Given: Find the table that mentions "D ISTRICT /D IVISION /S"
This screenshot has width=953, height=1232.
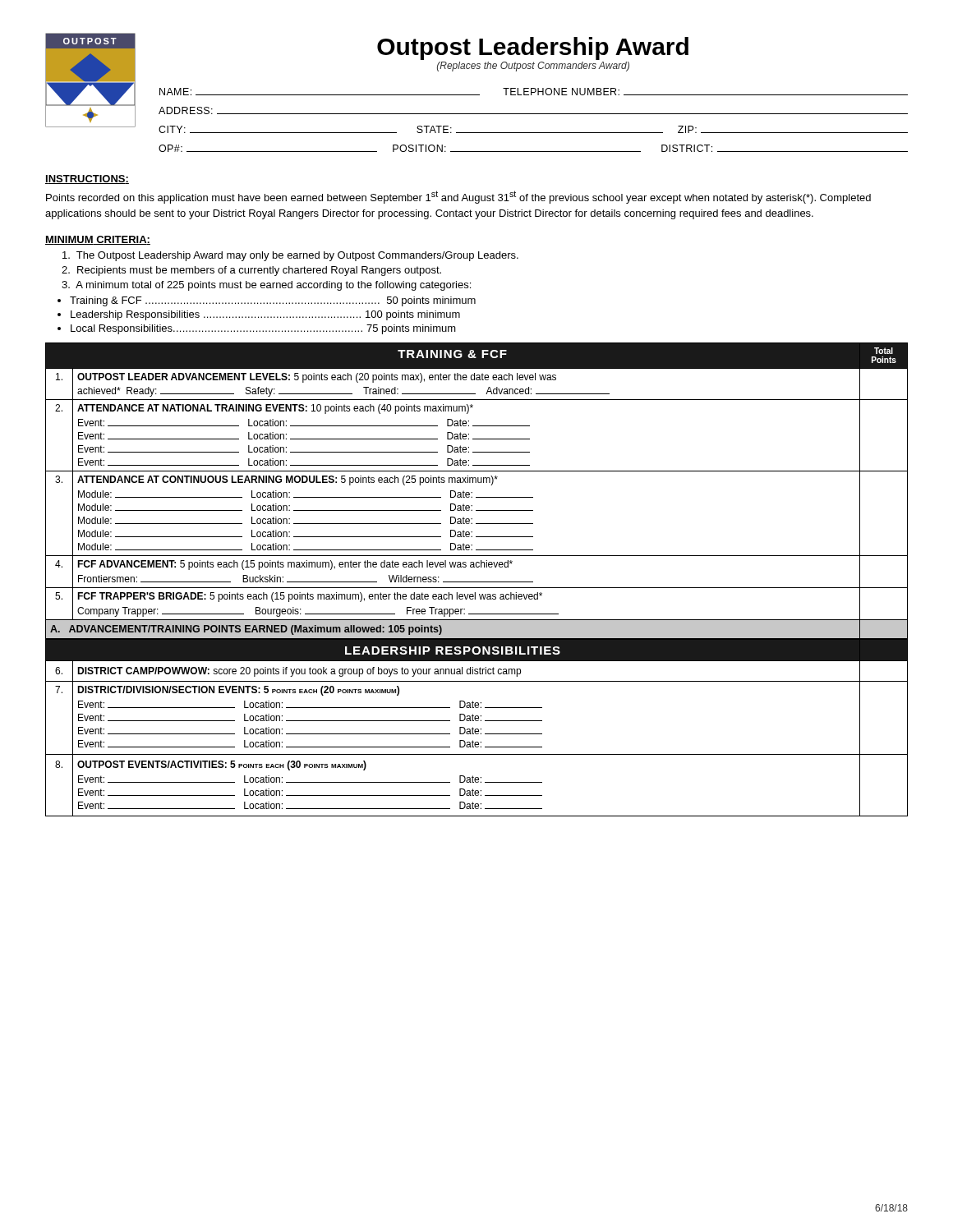Looking at the screenshot, I should [476, 728].
